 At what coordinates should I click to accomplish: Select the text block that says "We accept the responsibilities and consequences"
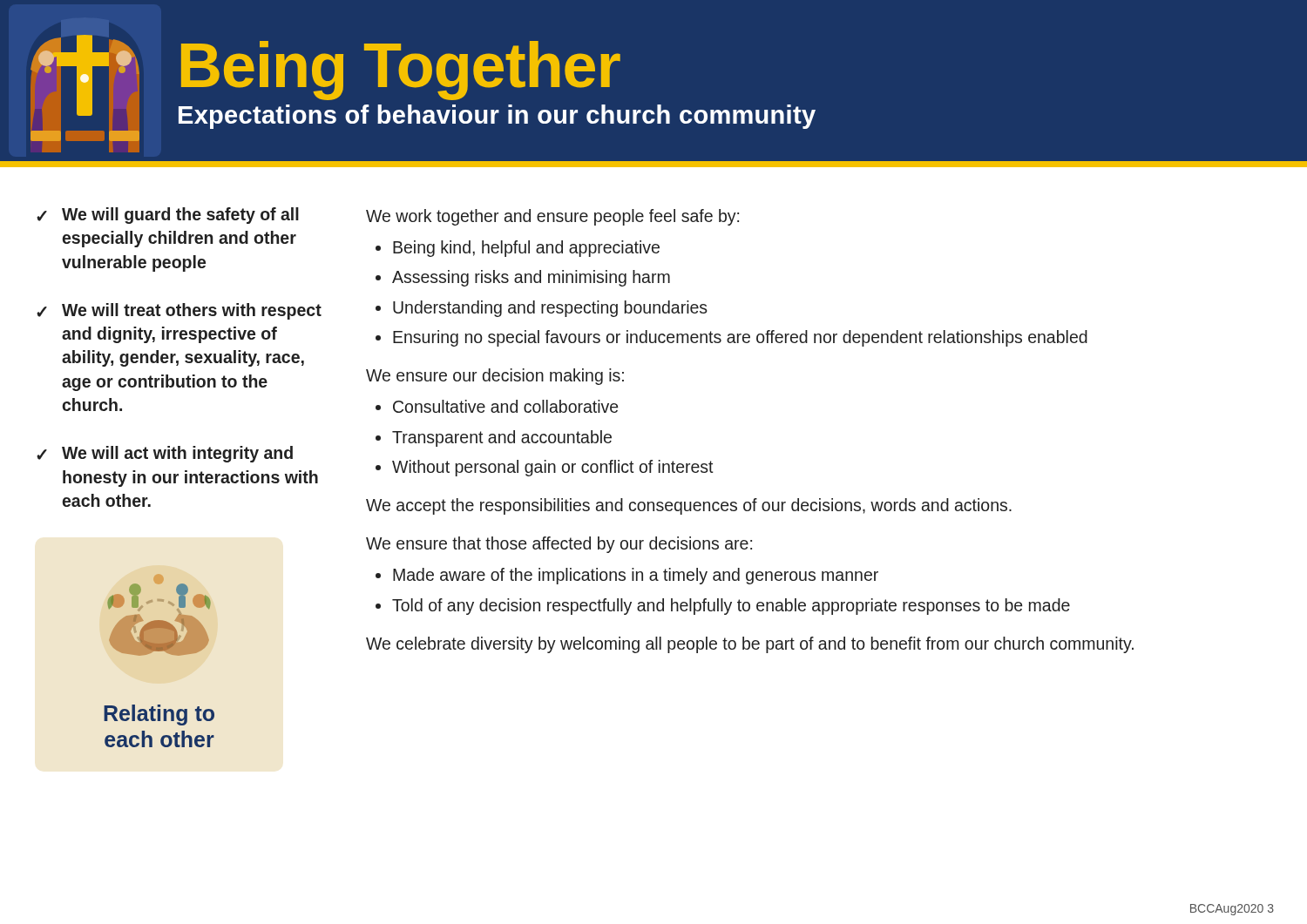tap(689, 505)
